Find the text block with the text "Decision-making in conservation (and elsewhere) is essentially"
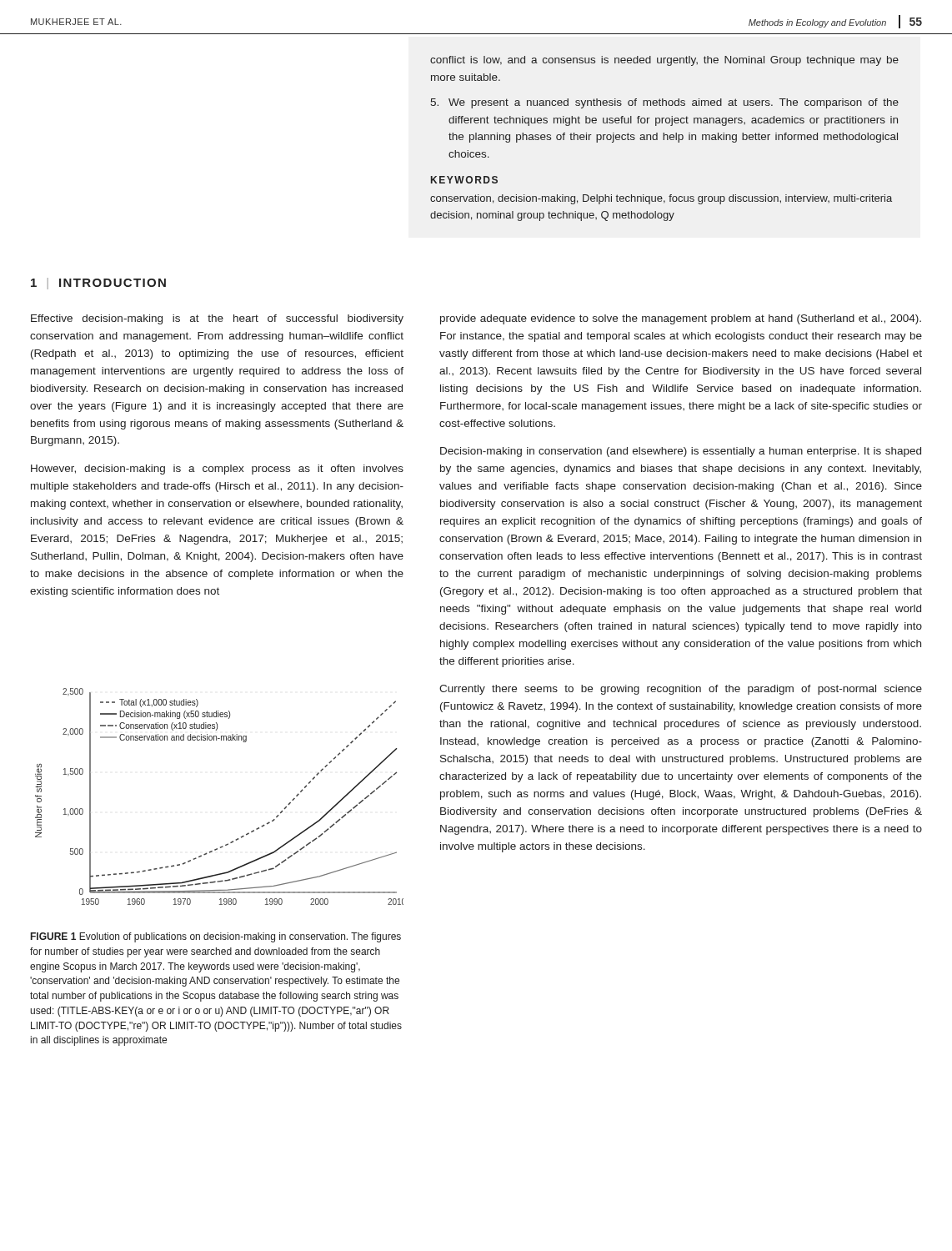952x1251 pixels. 681,556
